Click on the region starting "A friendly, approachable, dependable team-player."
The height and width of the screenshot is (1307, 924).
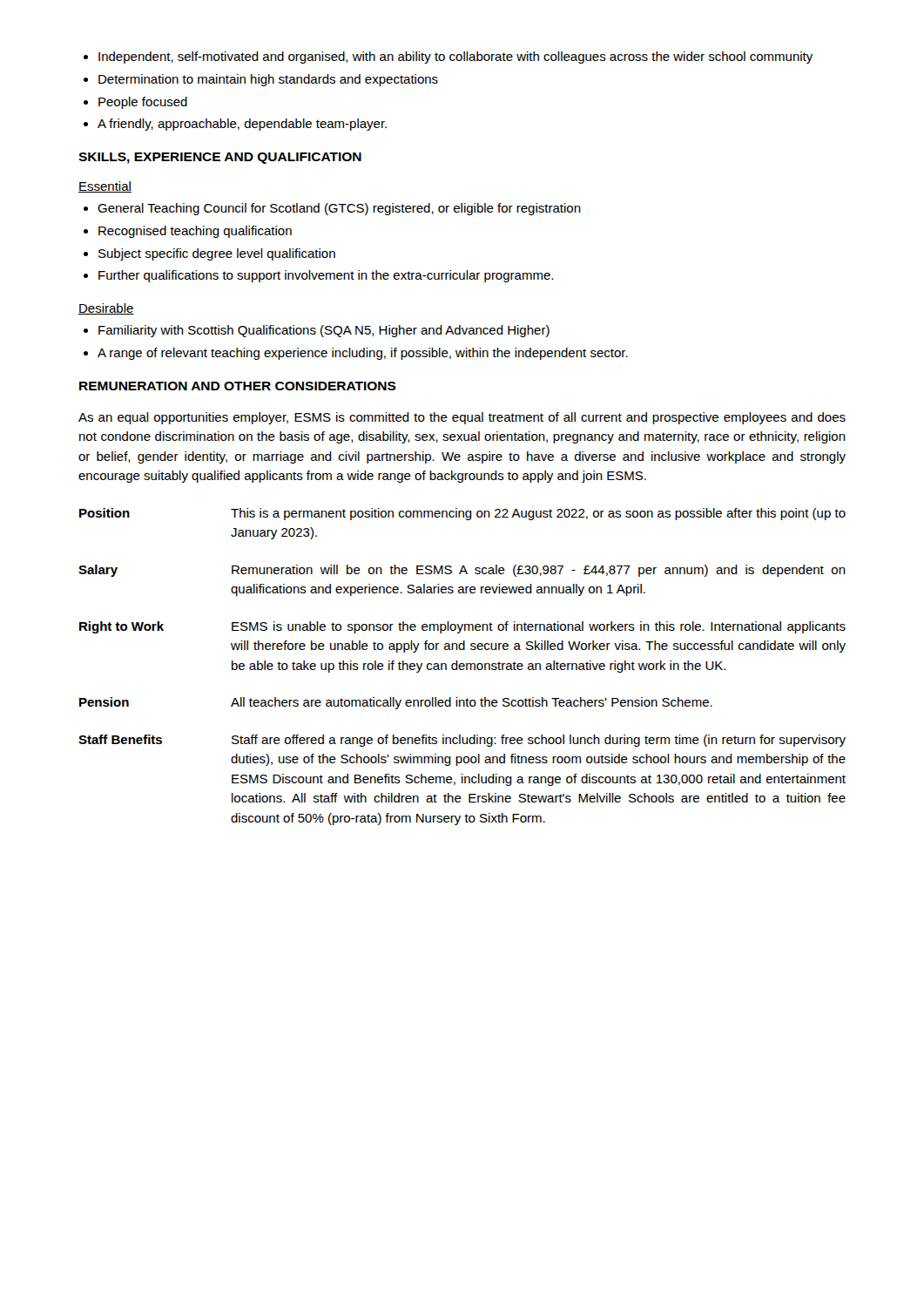pos(235,125)
